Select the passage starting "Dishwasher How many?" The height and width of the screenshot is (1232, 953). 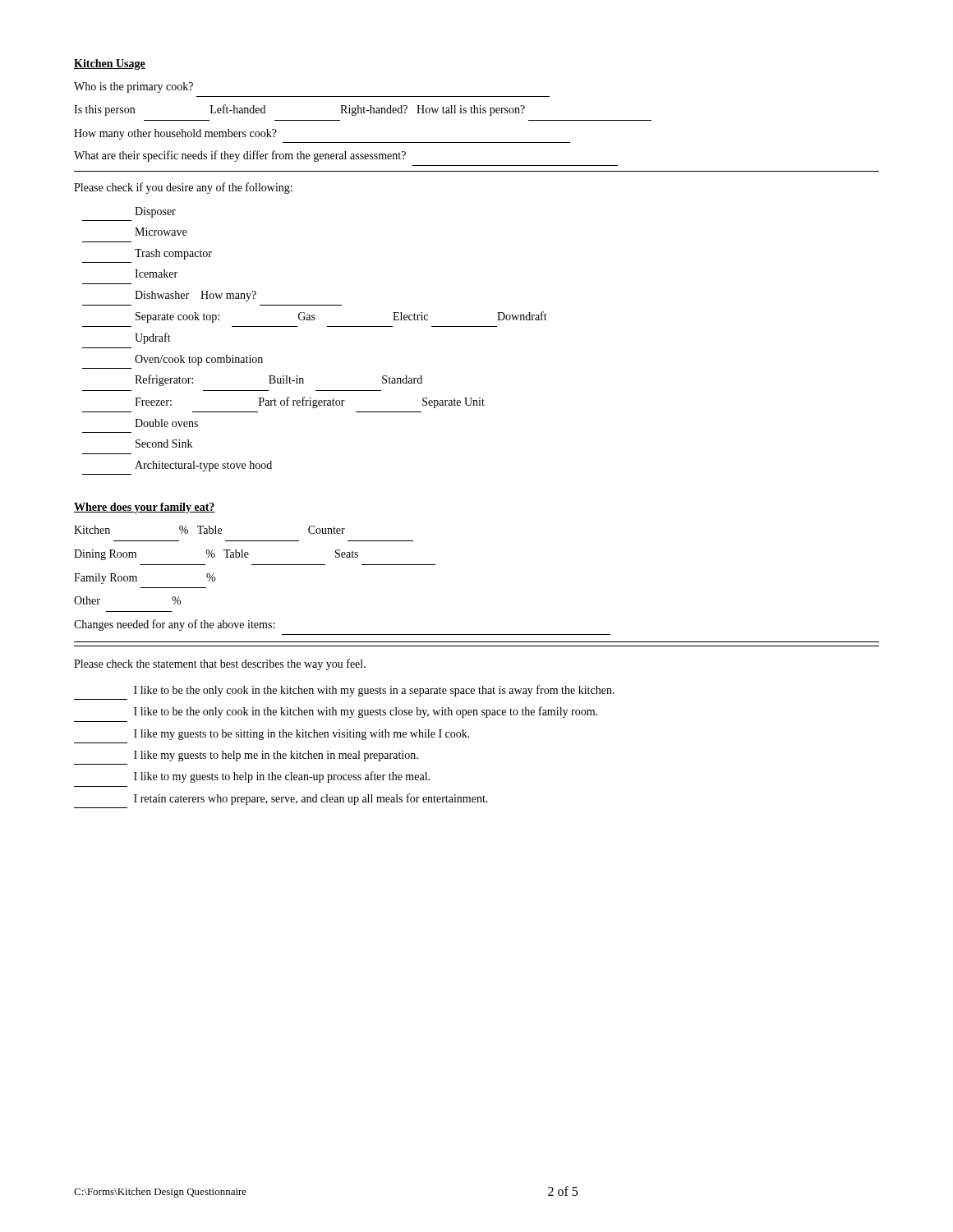pyautogui.click(x=212, y=296)
